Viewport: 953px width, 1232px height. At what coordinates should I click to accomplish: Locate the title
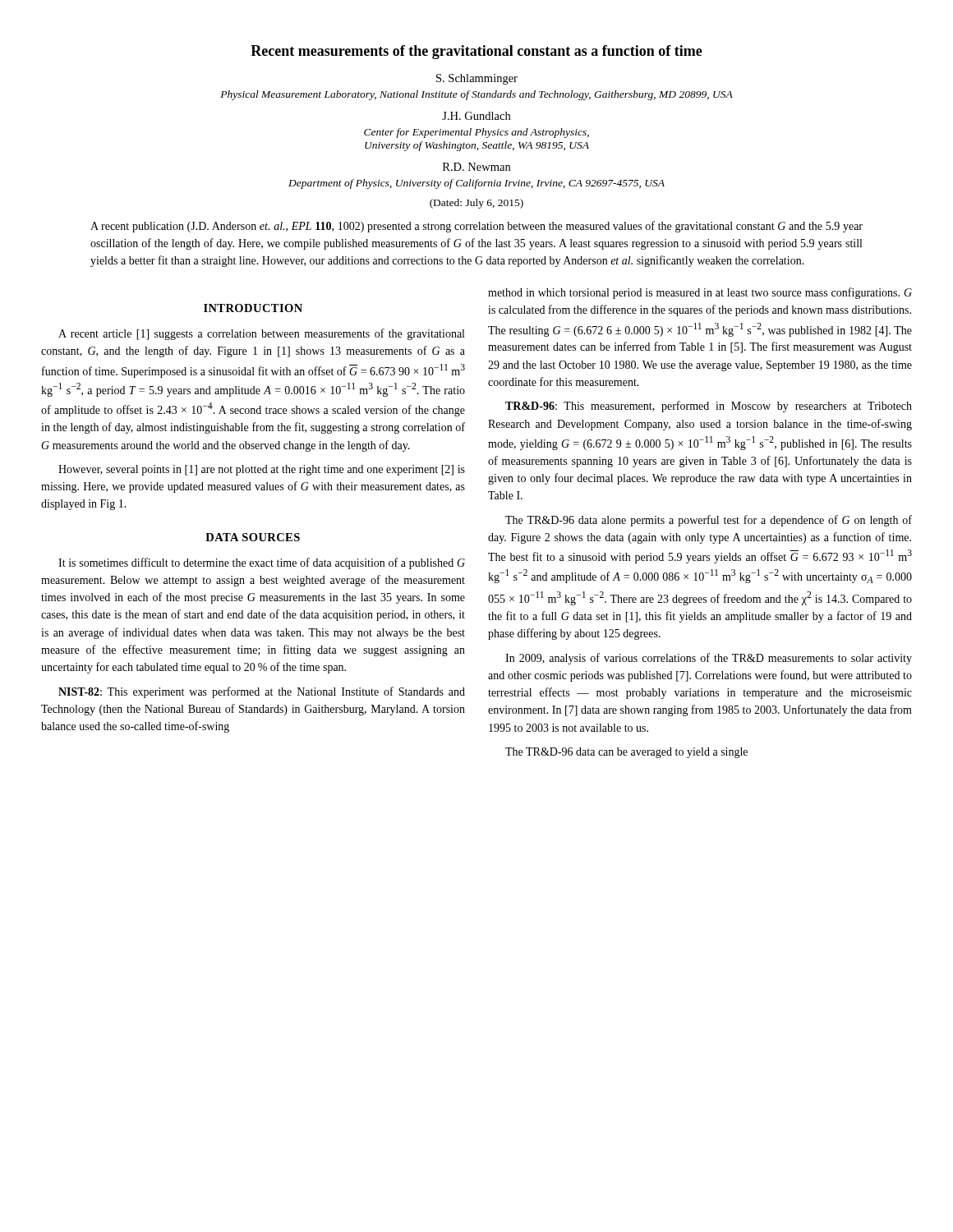(x=476, y=51)
